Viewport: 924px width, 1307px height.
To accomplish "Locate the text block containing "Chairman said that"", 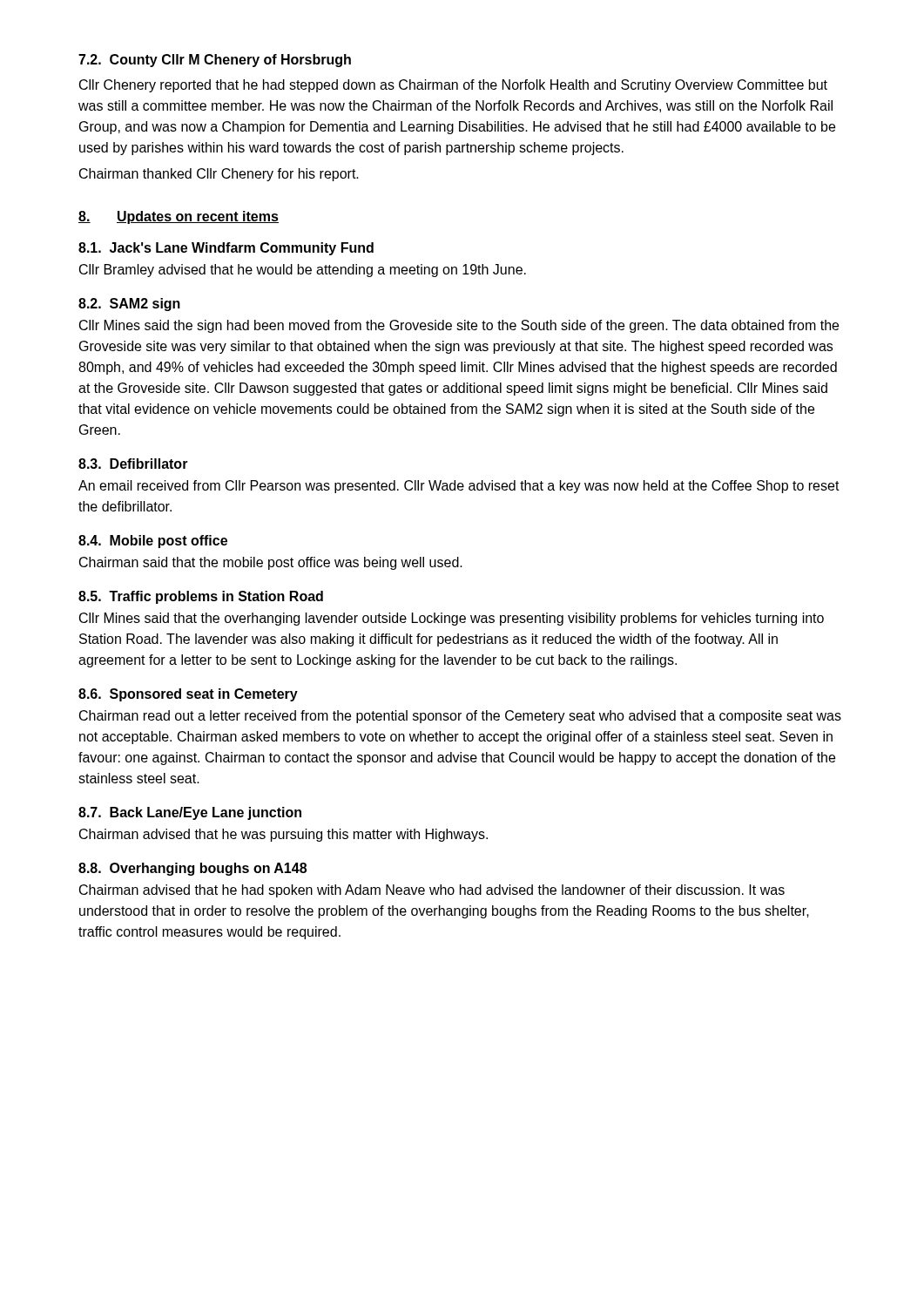I will (271, 562).
